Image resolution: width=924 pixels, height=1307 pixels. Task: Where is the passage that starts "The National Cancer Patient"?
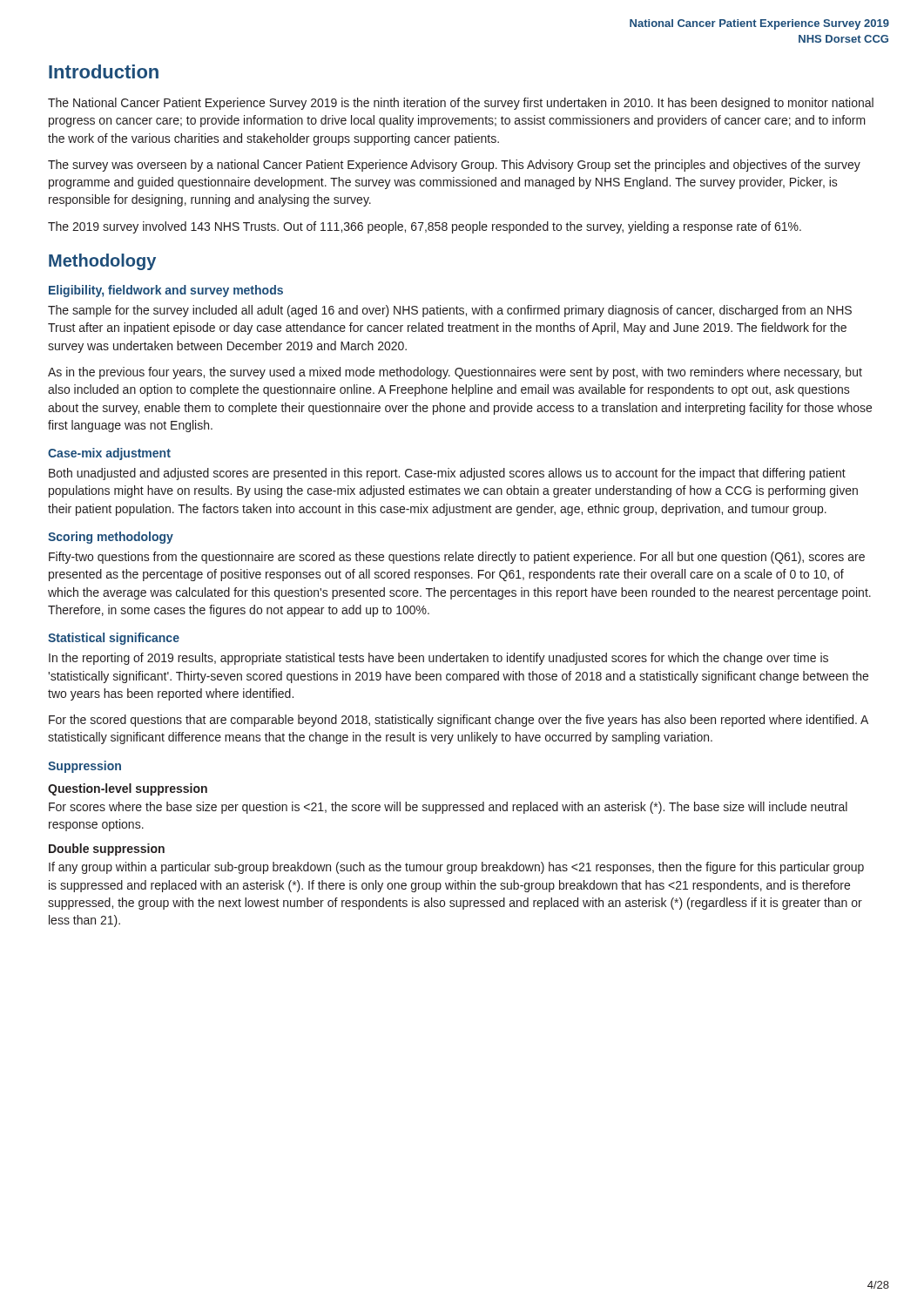462,121
